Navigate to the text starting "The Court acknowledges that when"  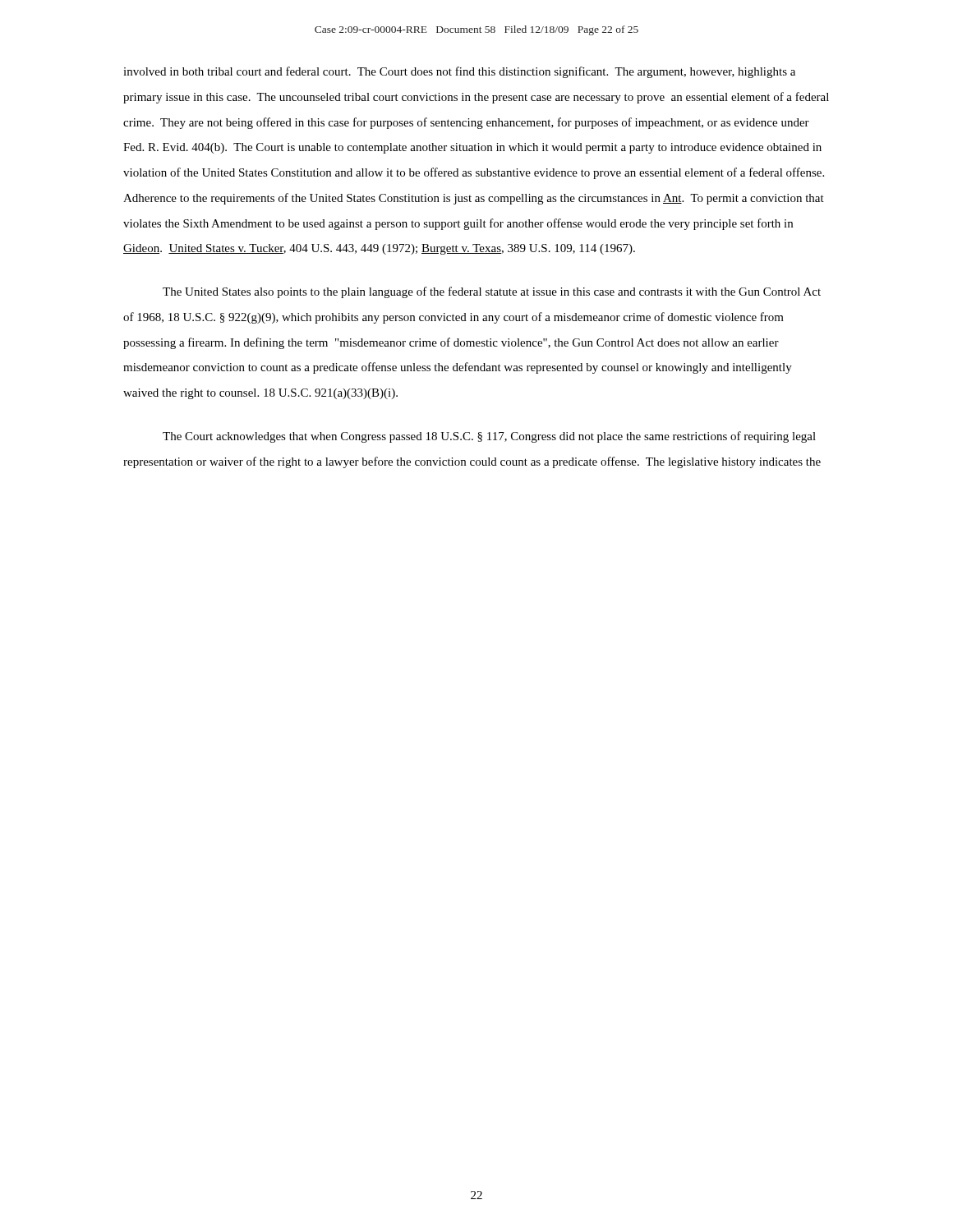click(x=476, y=449)
